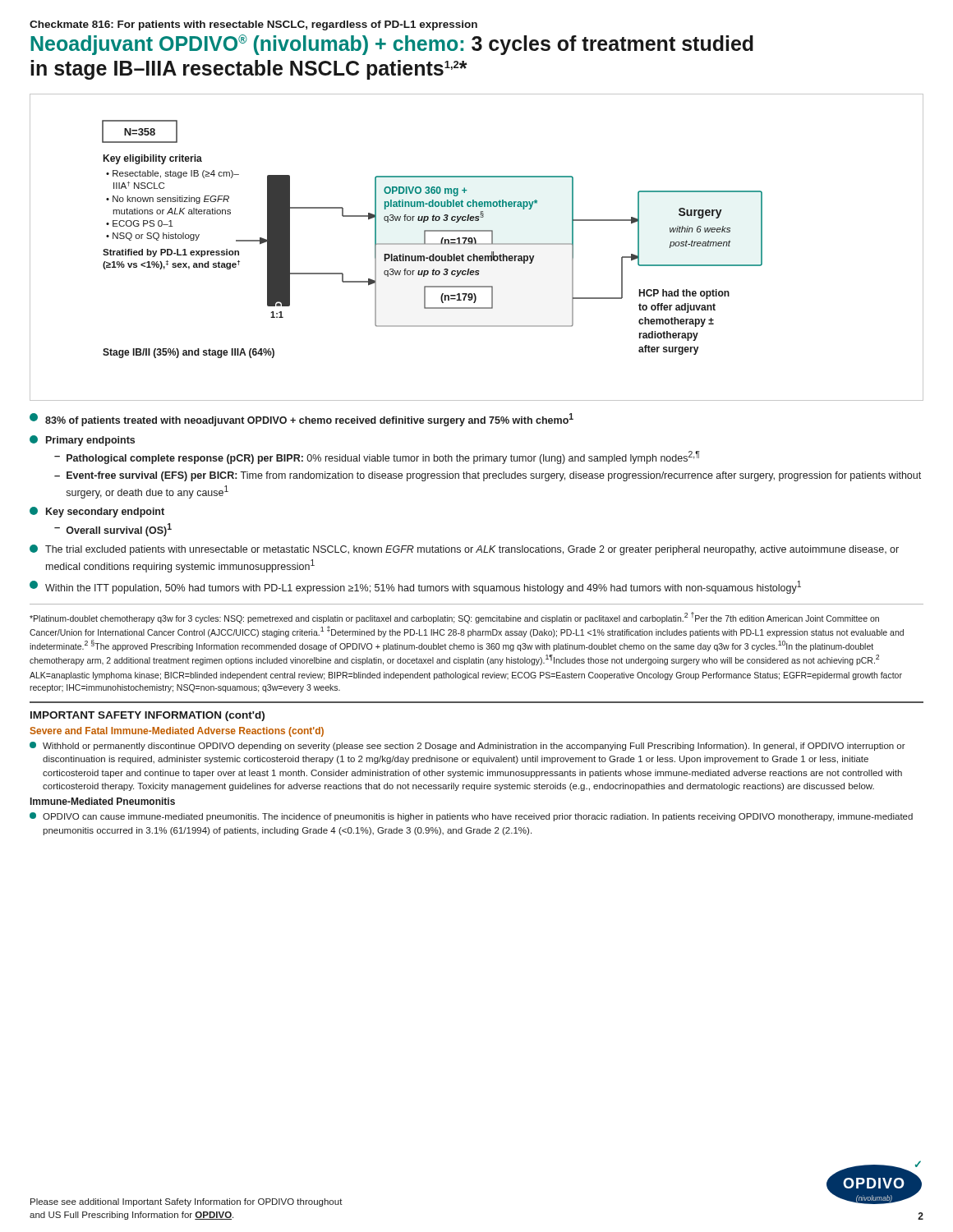
Task: Select the flowchart
Action: pos(476,249)
